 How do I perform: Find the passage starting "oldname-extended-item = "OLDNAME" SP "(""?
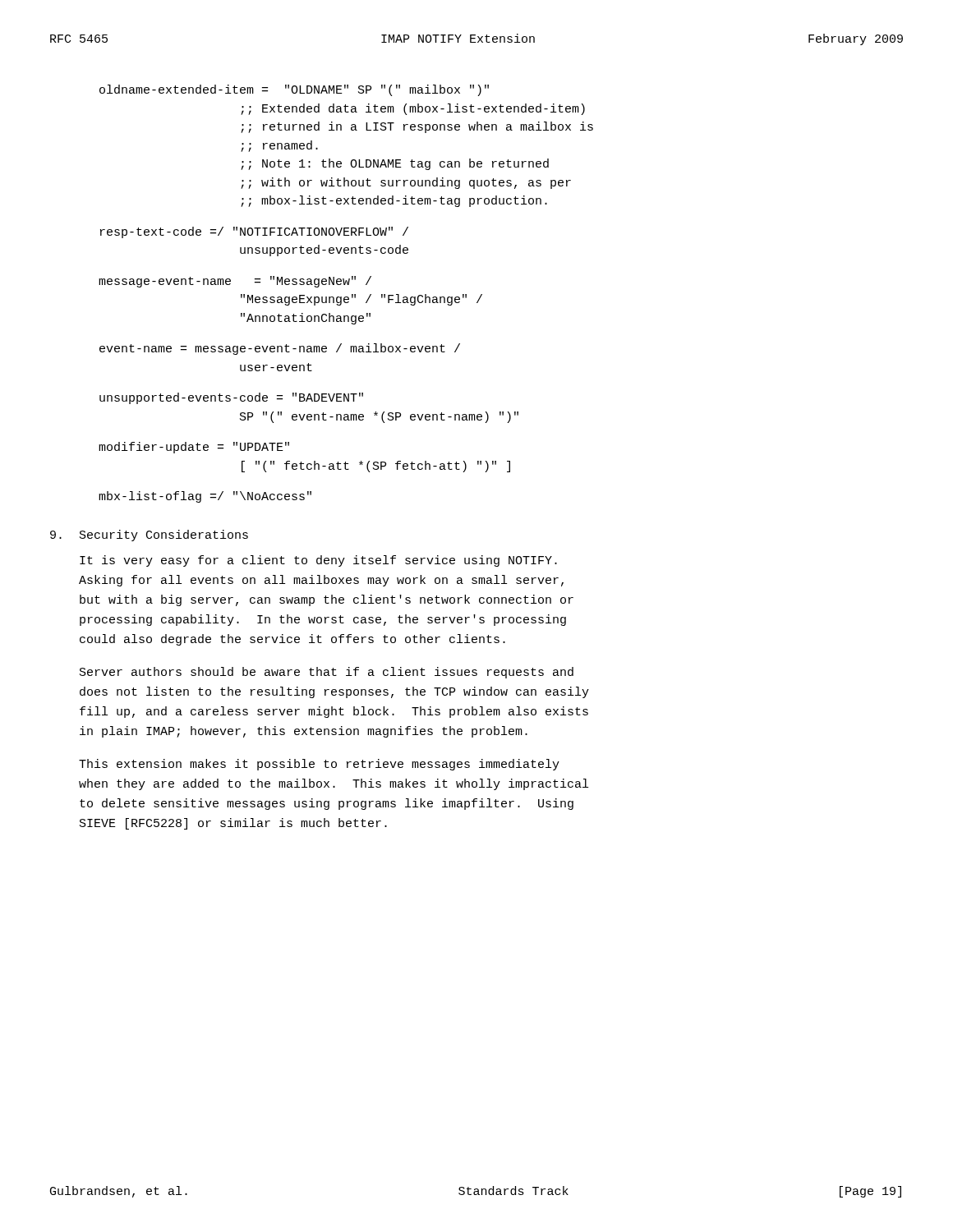click(294, 90)
